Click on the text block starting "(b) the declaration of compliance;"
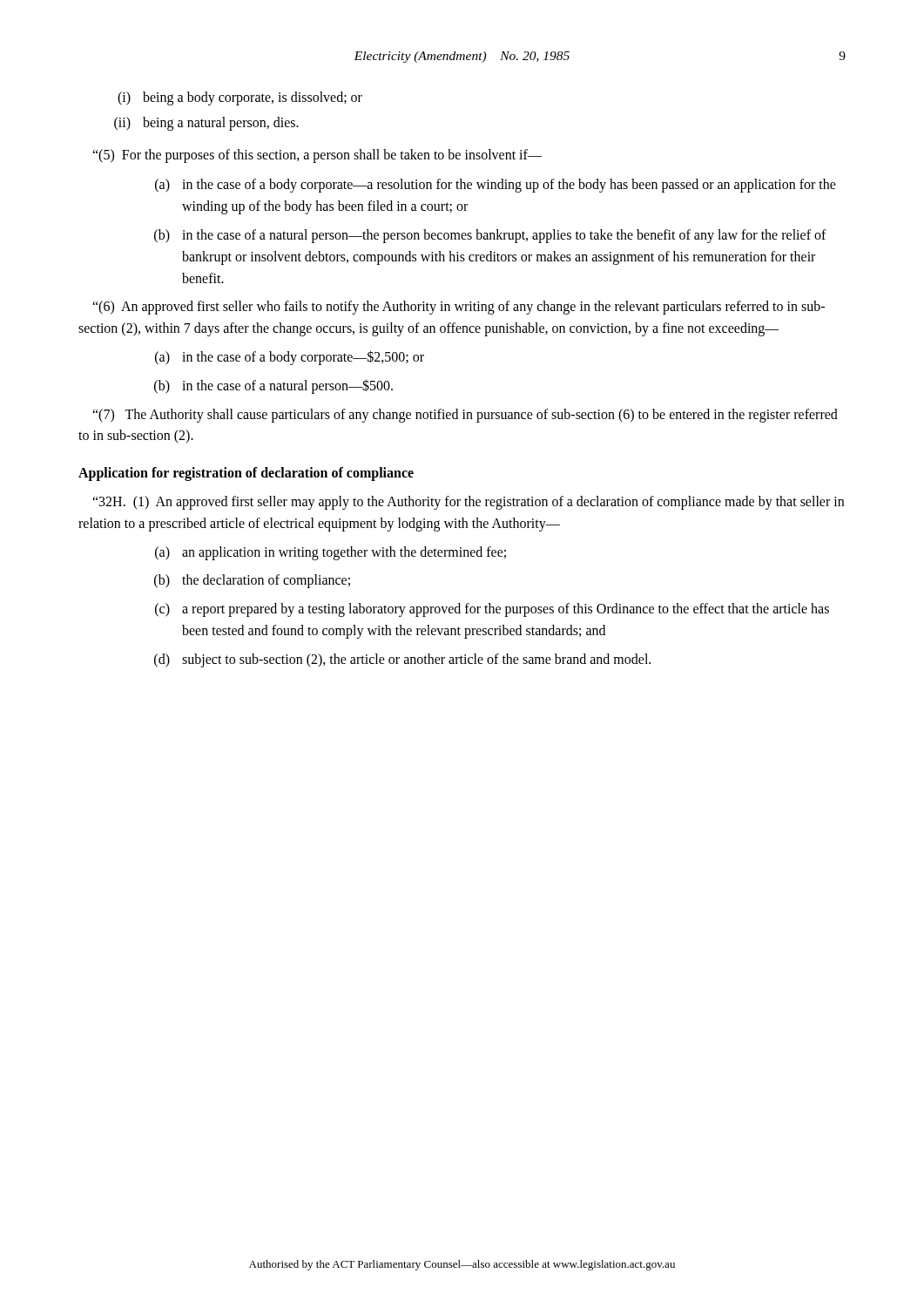924x1307 pixels. tap(252, 581)
